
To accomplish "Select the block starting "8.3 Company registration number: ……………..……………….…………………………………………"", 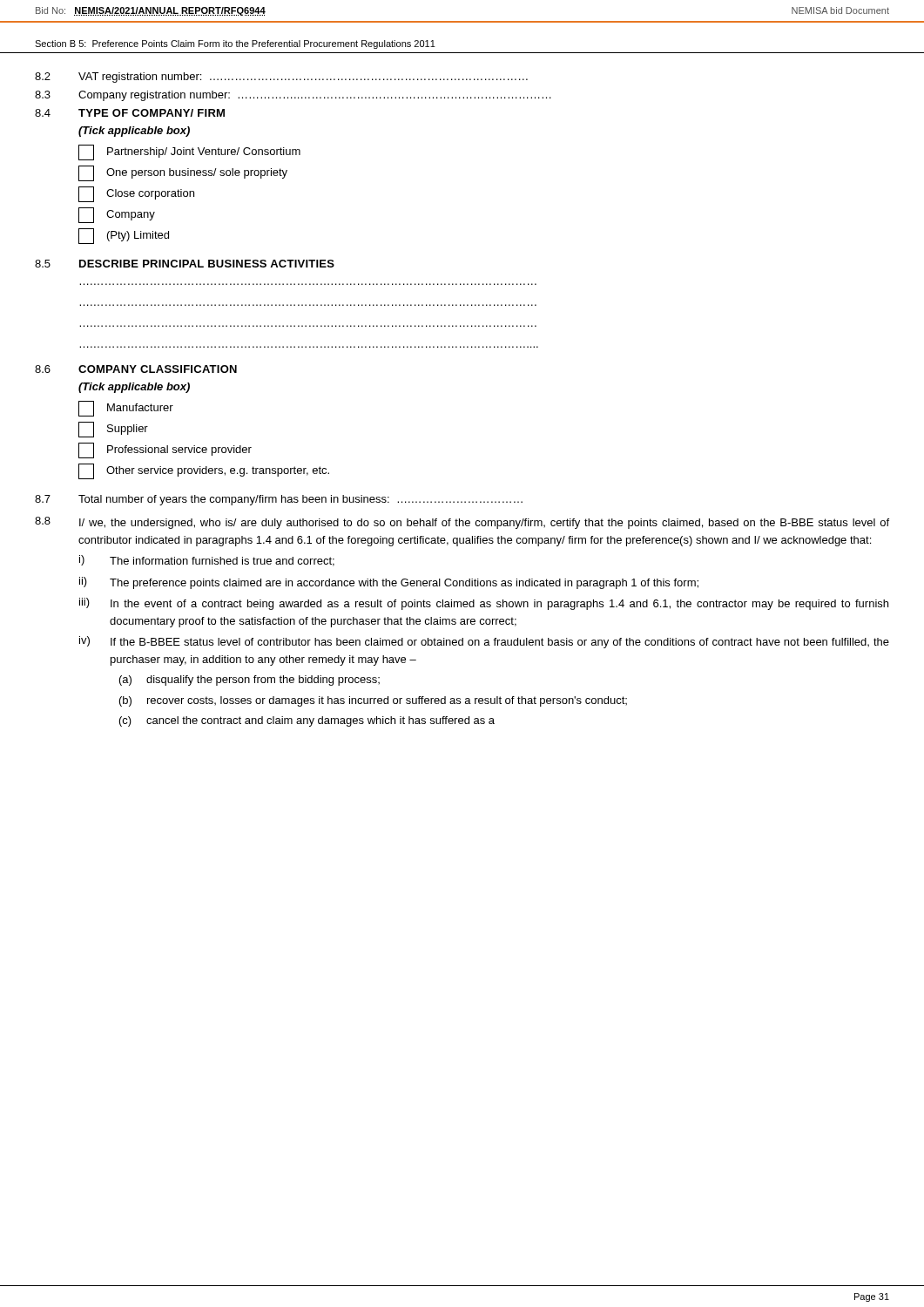I will (x=462, y=94).
